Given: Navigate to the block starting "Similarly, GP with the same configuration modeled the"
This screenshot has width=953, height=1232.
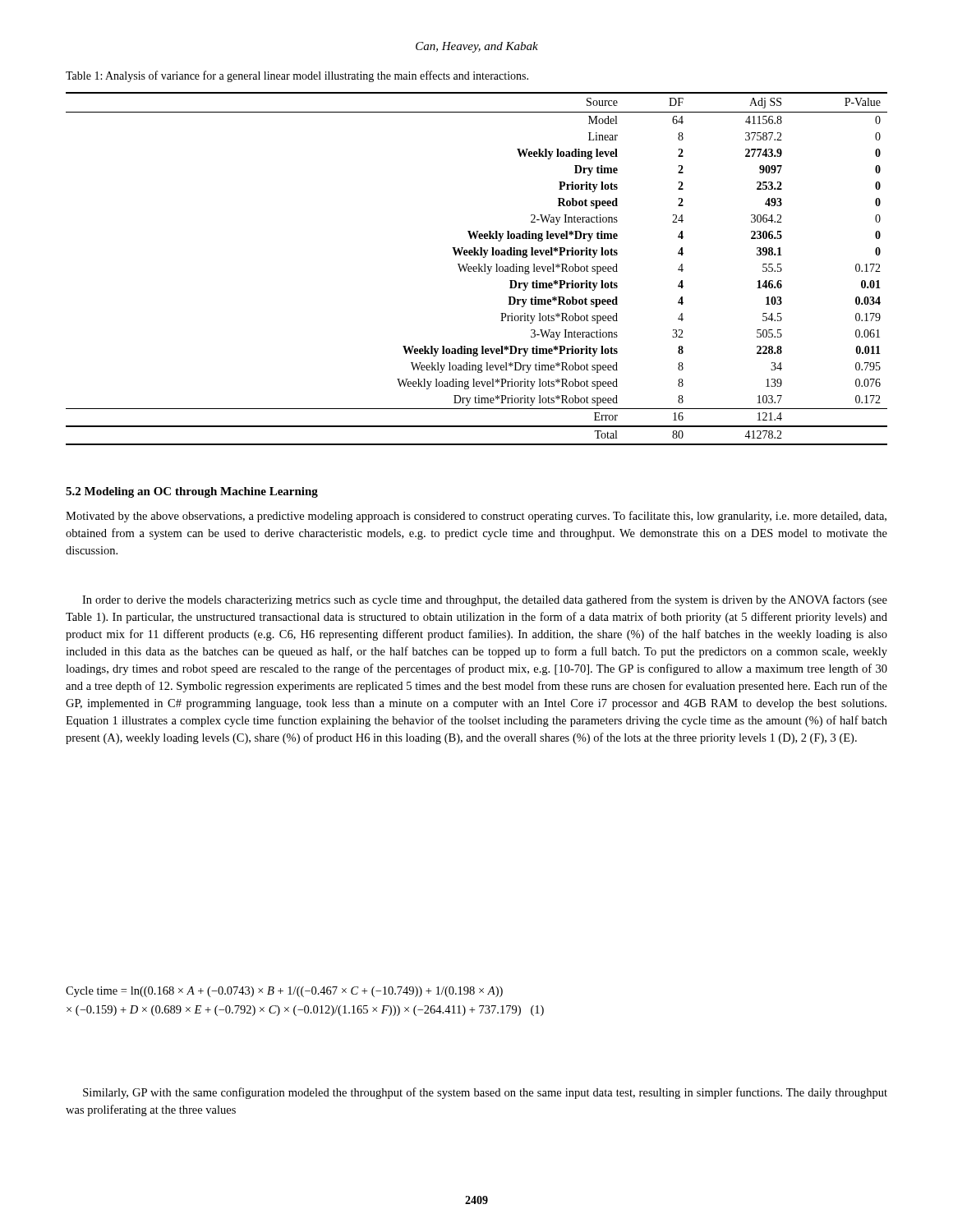Looking at the screenshot, I should tap(476, 1101).
